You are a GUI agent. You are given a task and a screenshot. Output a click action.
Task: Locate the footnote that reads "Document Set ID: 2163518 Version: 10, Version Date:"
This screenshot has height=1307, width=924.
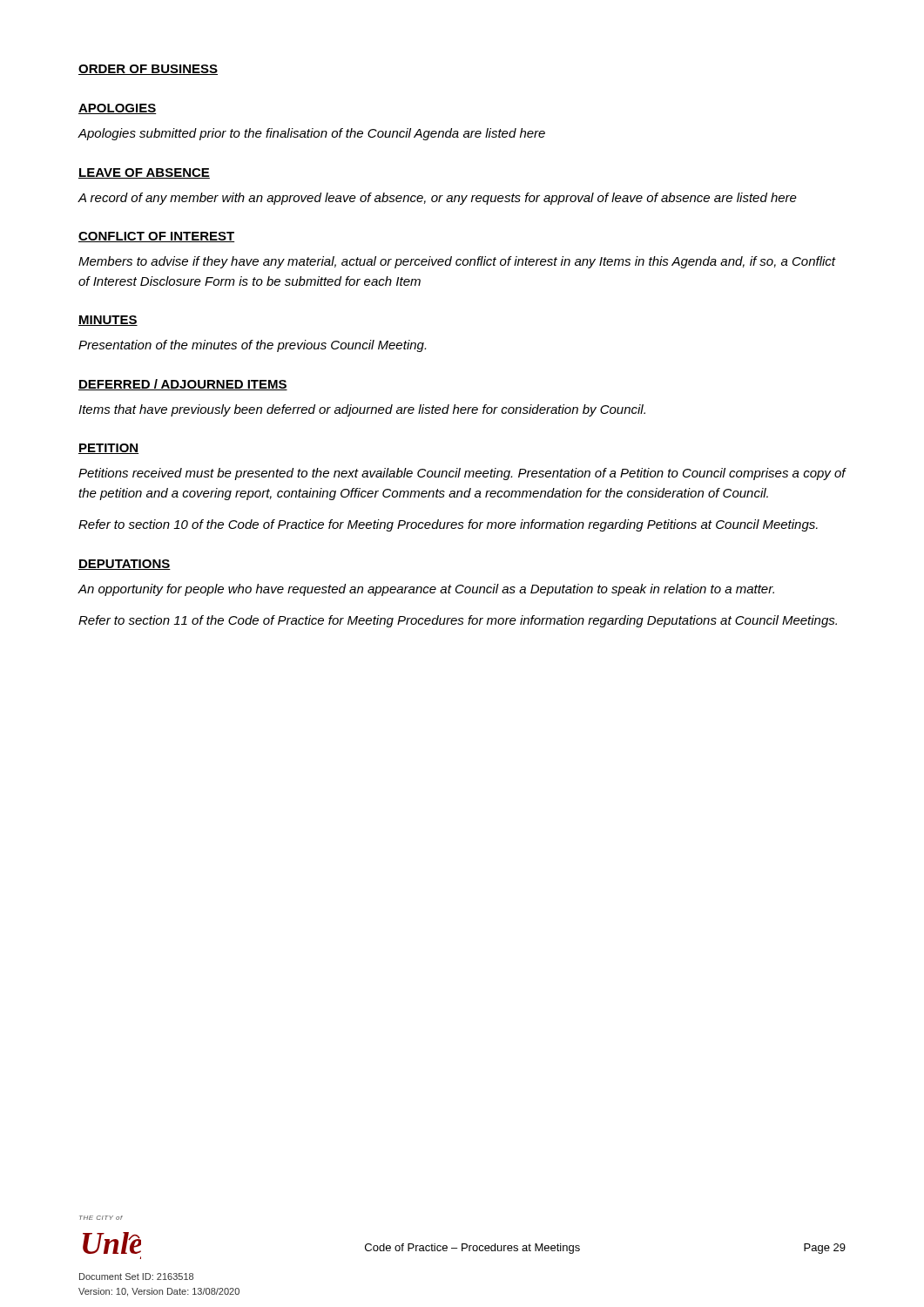point(159,1284)
